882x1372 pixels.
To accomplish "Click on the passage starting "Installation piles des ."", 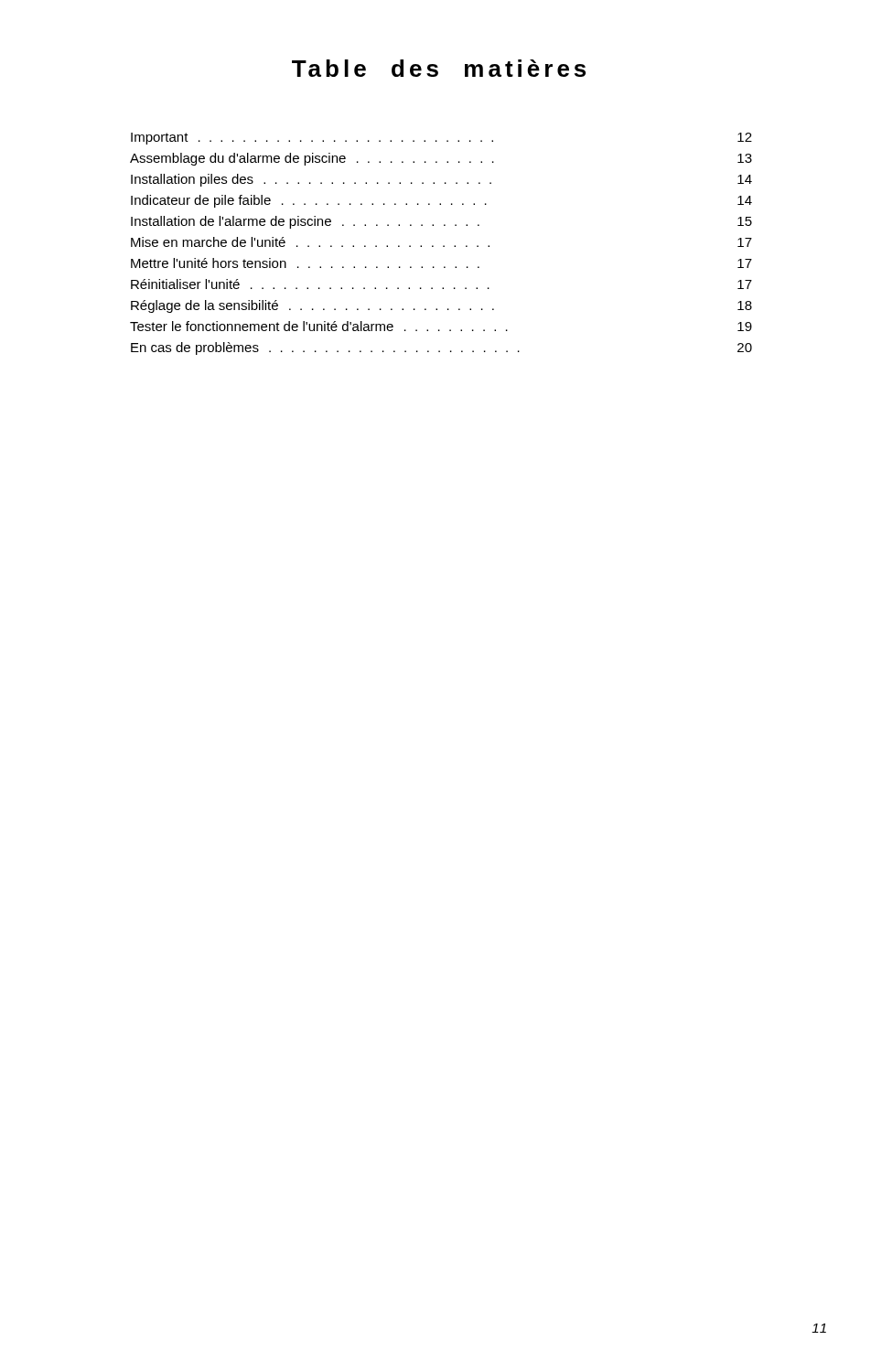I will point(441,179).
